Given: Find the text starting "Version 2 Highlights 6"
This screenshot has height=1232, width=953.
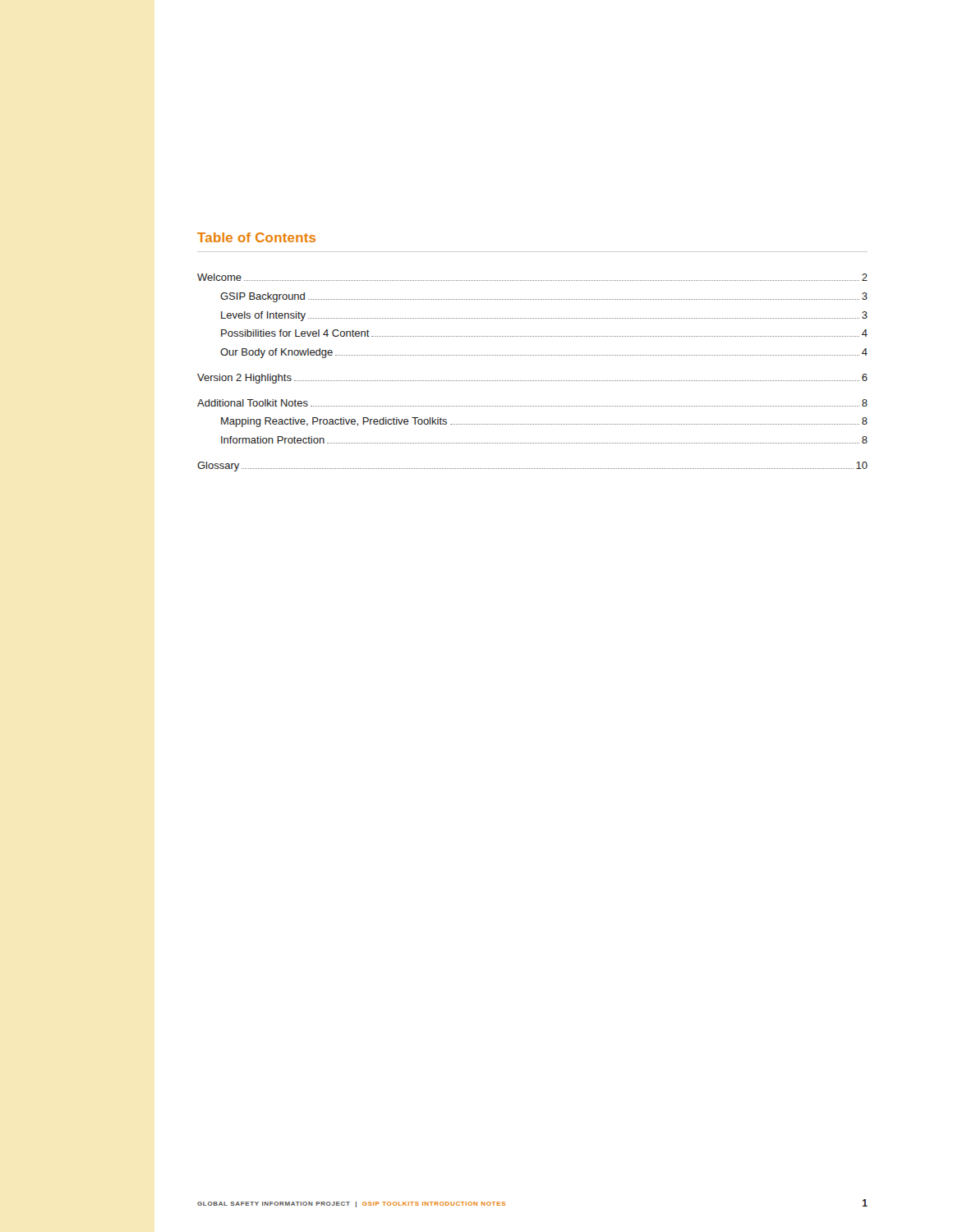Looking at the screenshot, I should pyautogui.click(x=532, y=378).
